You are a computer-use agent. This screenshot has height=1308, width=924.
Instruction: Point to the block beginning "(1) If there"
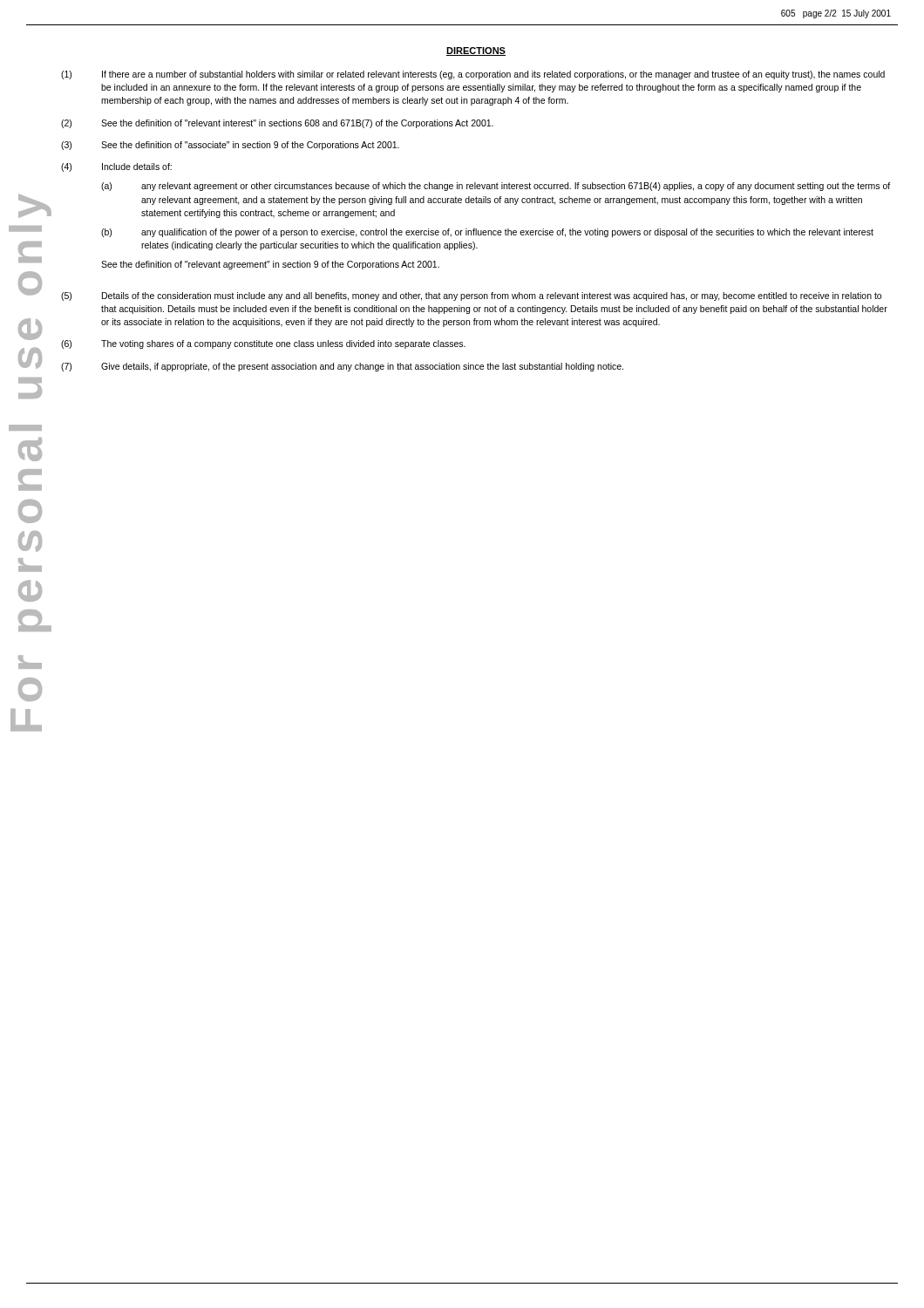pyautogui.click(x=476, y=88)
